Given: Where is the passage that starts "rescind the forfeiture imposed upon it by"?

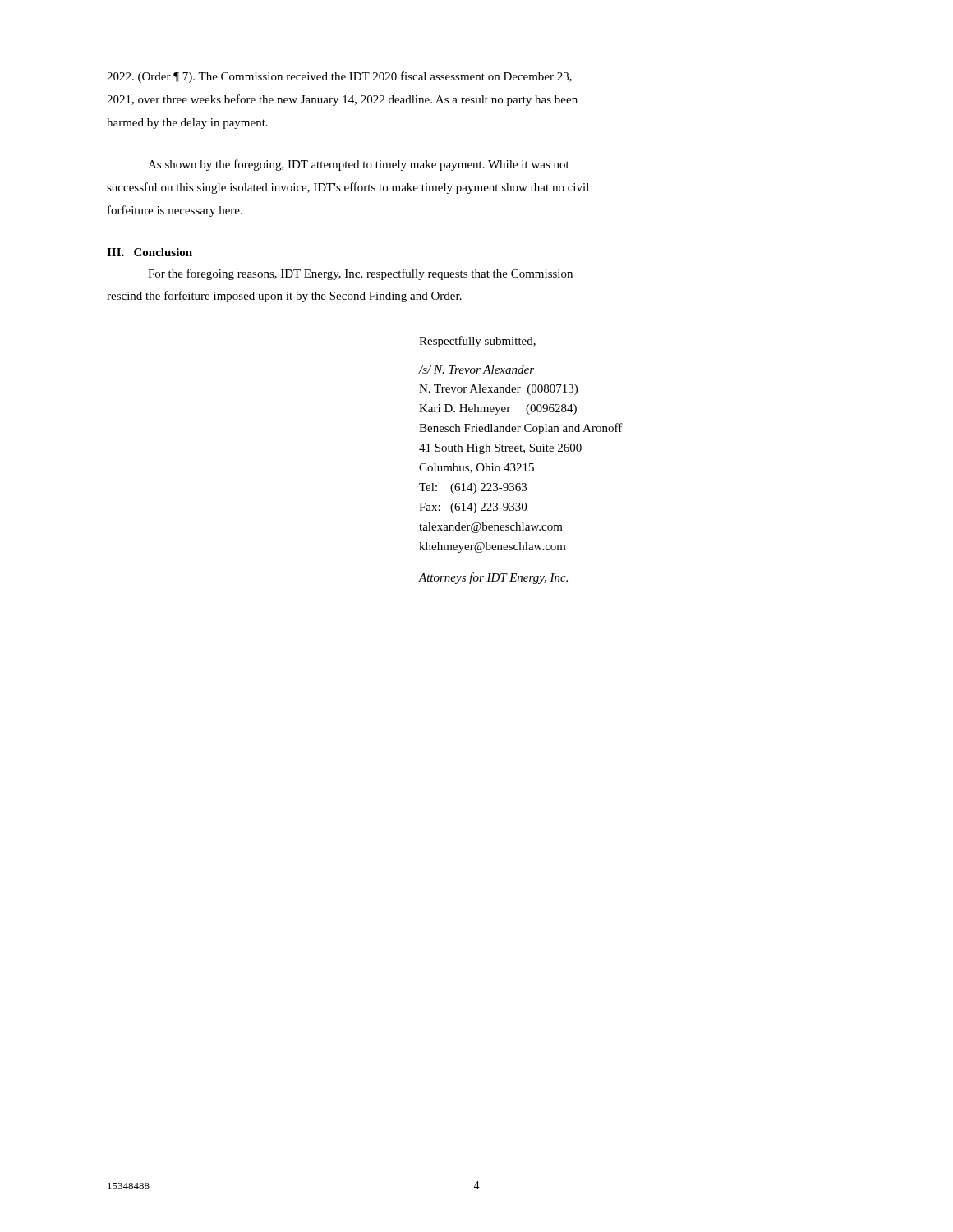Looking at the screenshot, I should [x=284, y=296].
